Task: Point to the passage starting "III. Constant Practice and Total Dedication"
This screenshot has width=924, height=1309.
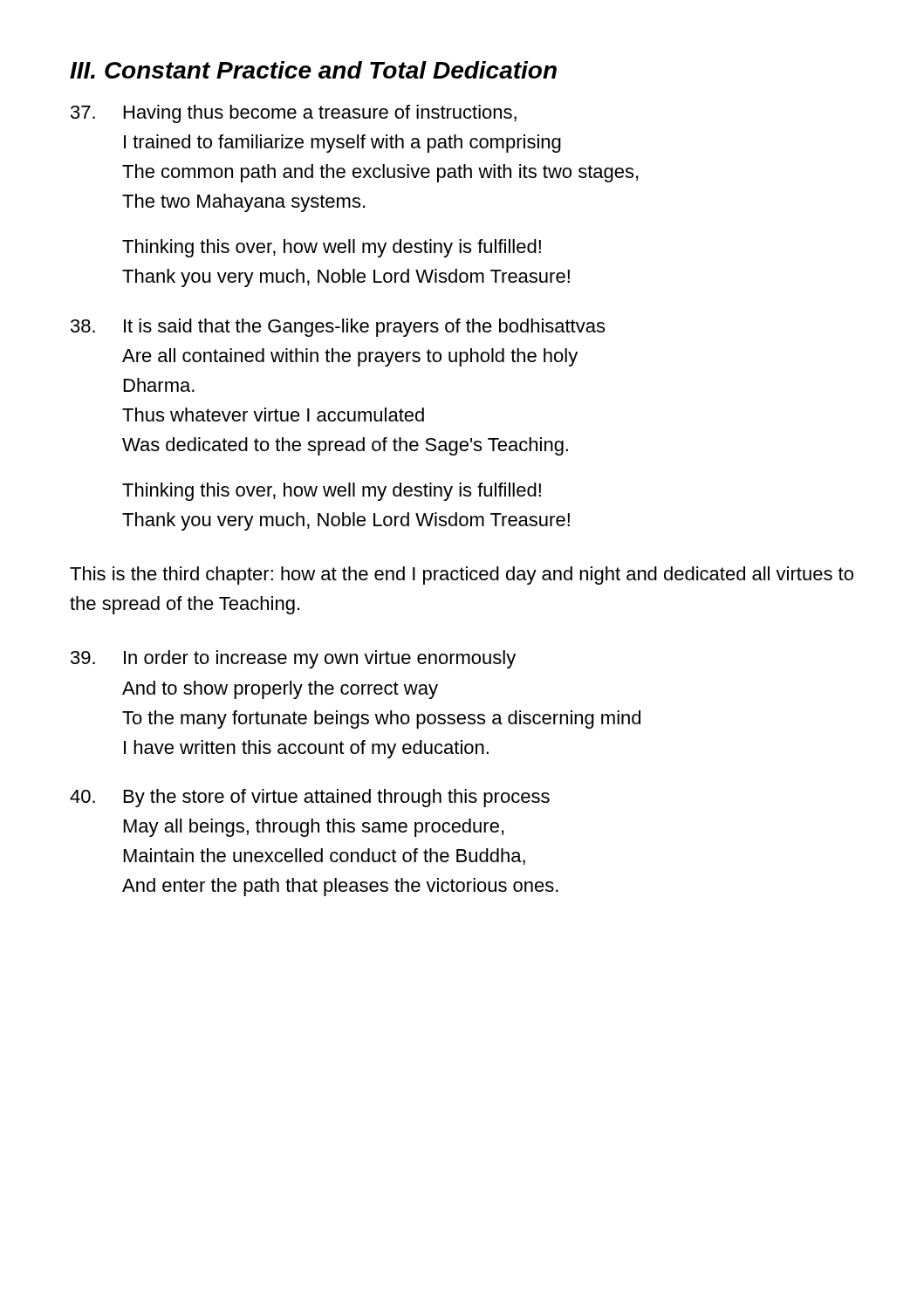Action: pyautogui.click(x=314, y=70)
